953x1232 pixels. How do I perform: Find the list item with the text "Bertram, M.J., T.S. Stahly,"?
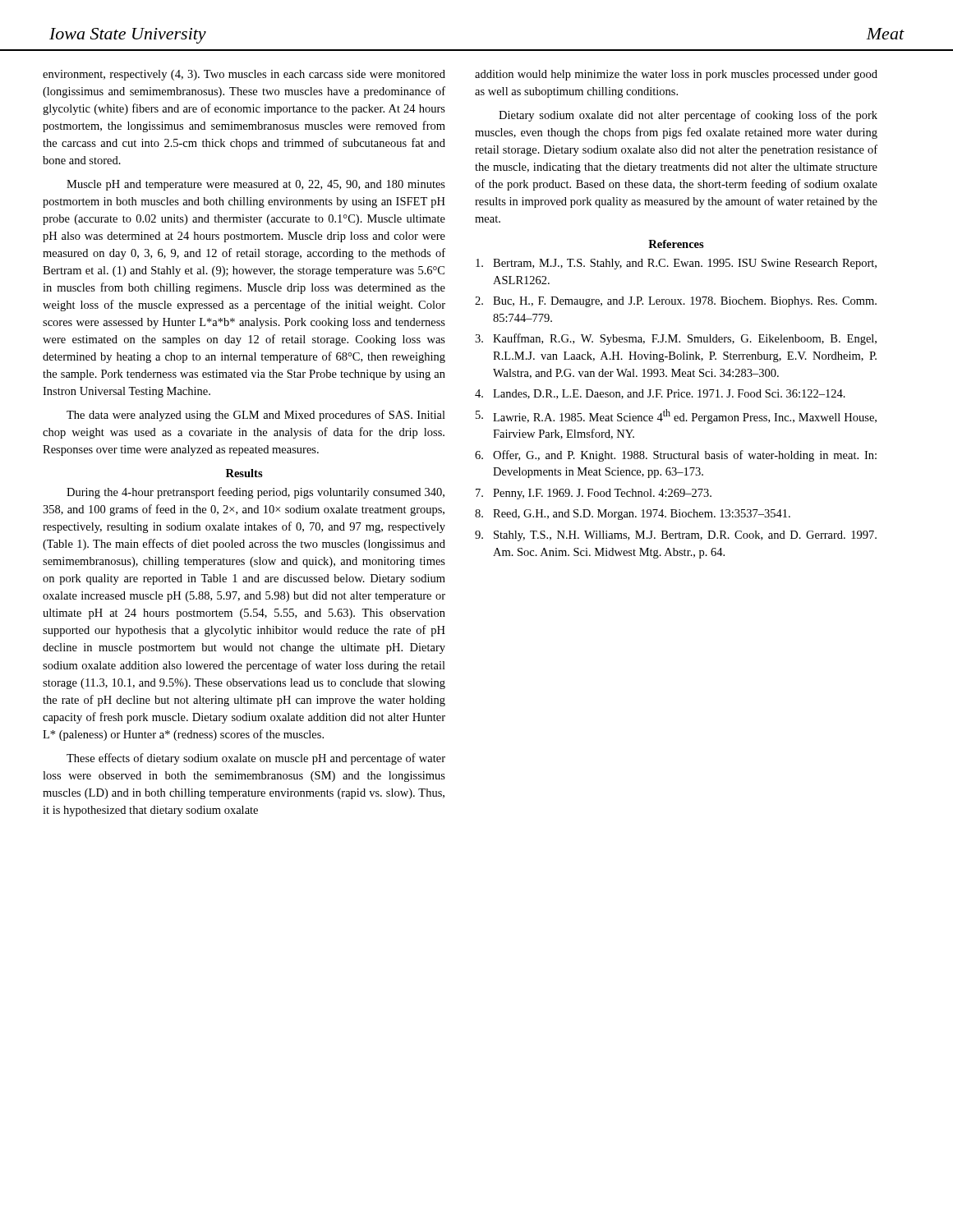[676, 408]
